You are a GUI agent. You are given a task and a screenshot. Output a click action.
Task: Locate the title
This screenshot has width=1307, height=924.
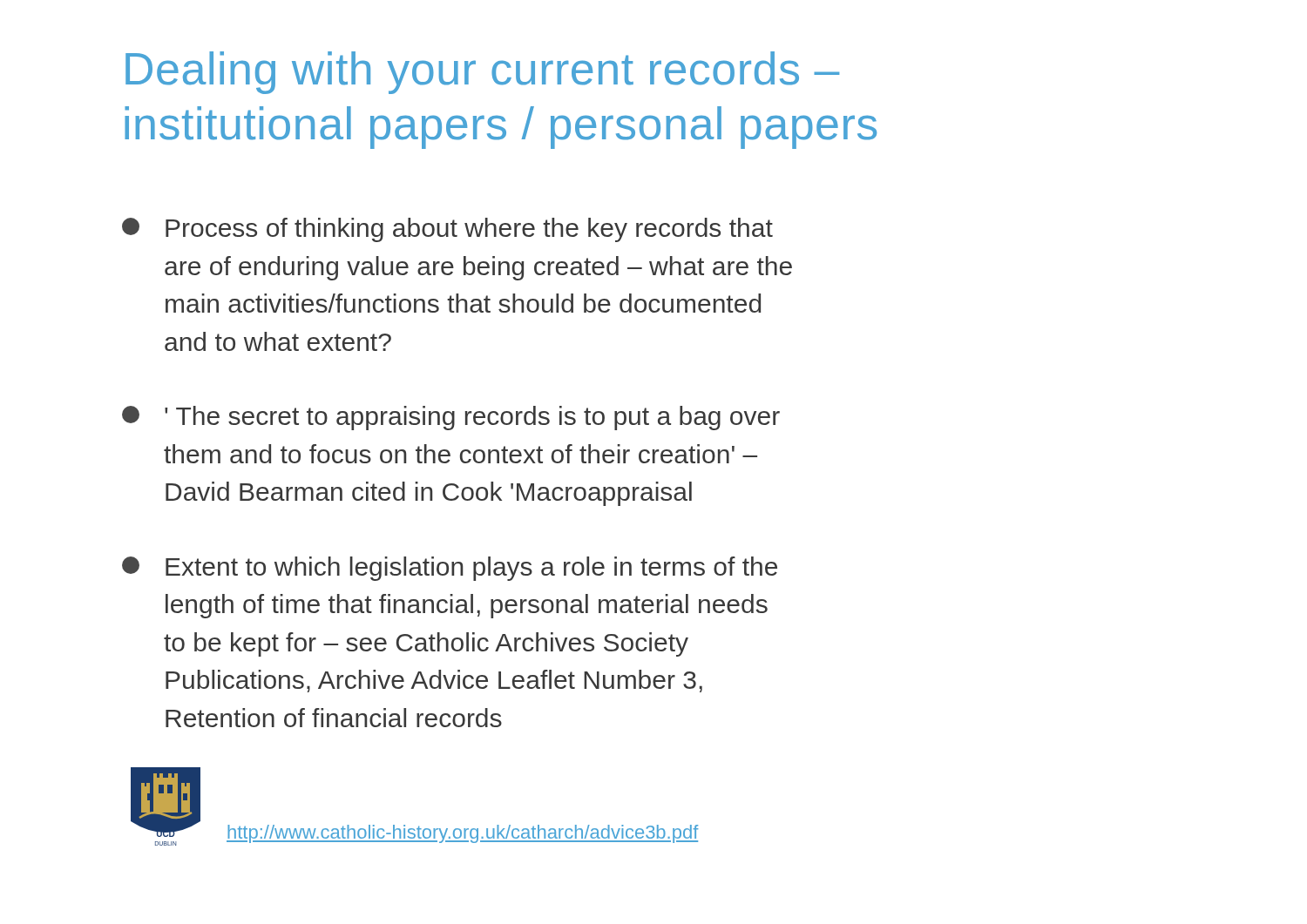671,97
